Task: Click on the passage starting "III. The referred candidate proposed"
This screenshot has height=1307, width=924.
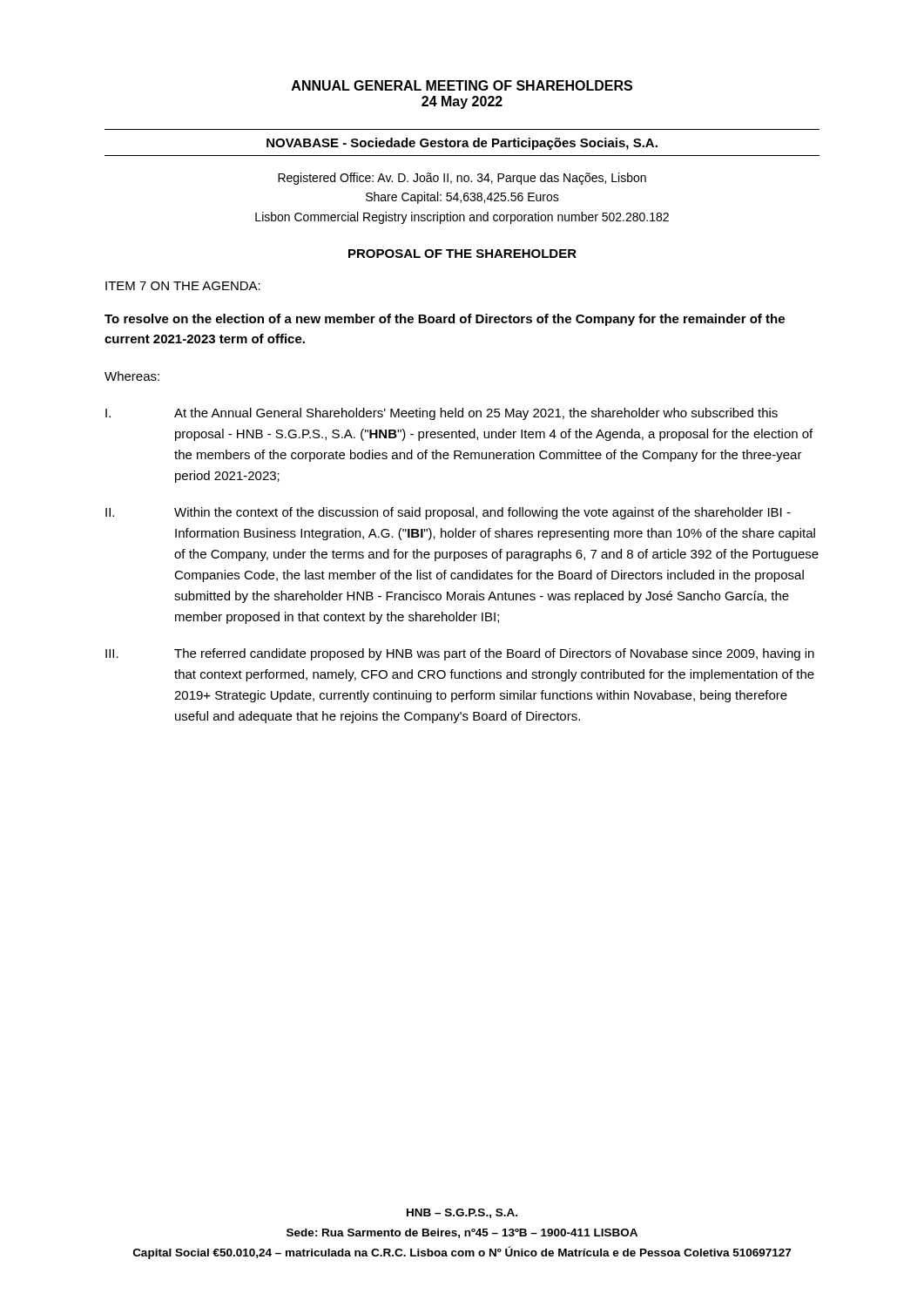Action: (462, 685)
